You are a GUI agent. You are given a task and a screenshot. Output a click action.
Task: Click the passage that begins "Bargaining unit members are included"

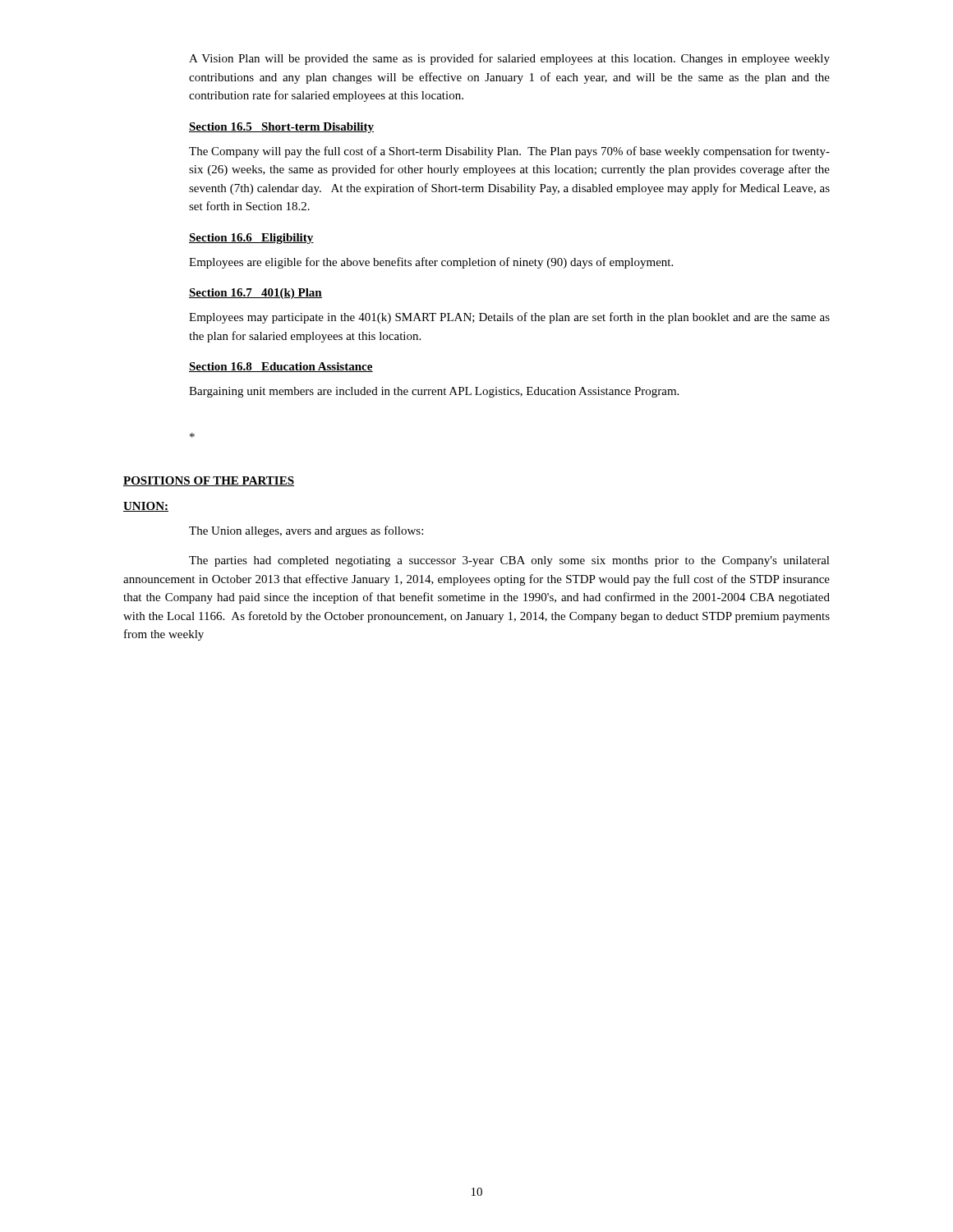[x=509, y=391]
